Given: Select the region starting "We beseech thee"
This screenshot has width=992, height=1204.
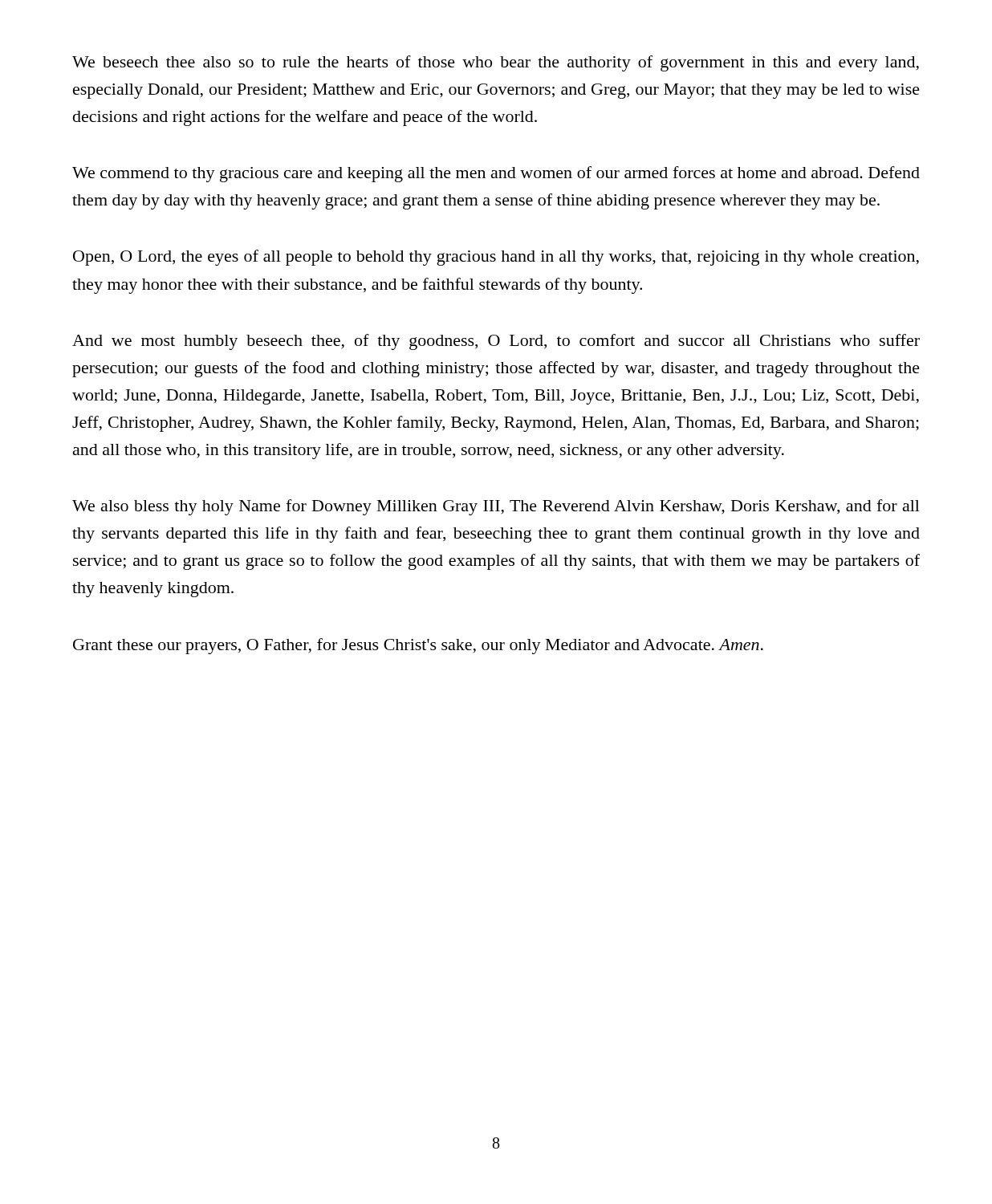Looking at the screenshot, I should pyautogui.click(x=496, y=89).
